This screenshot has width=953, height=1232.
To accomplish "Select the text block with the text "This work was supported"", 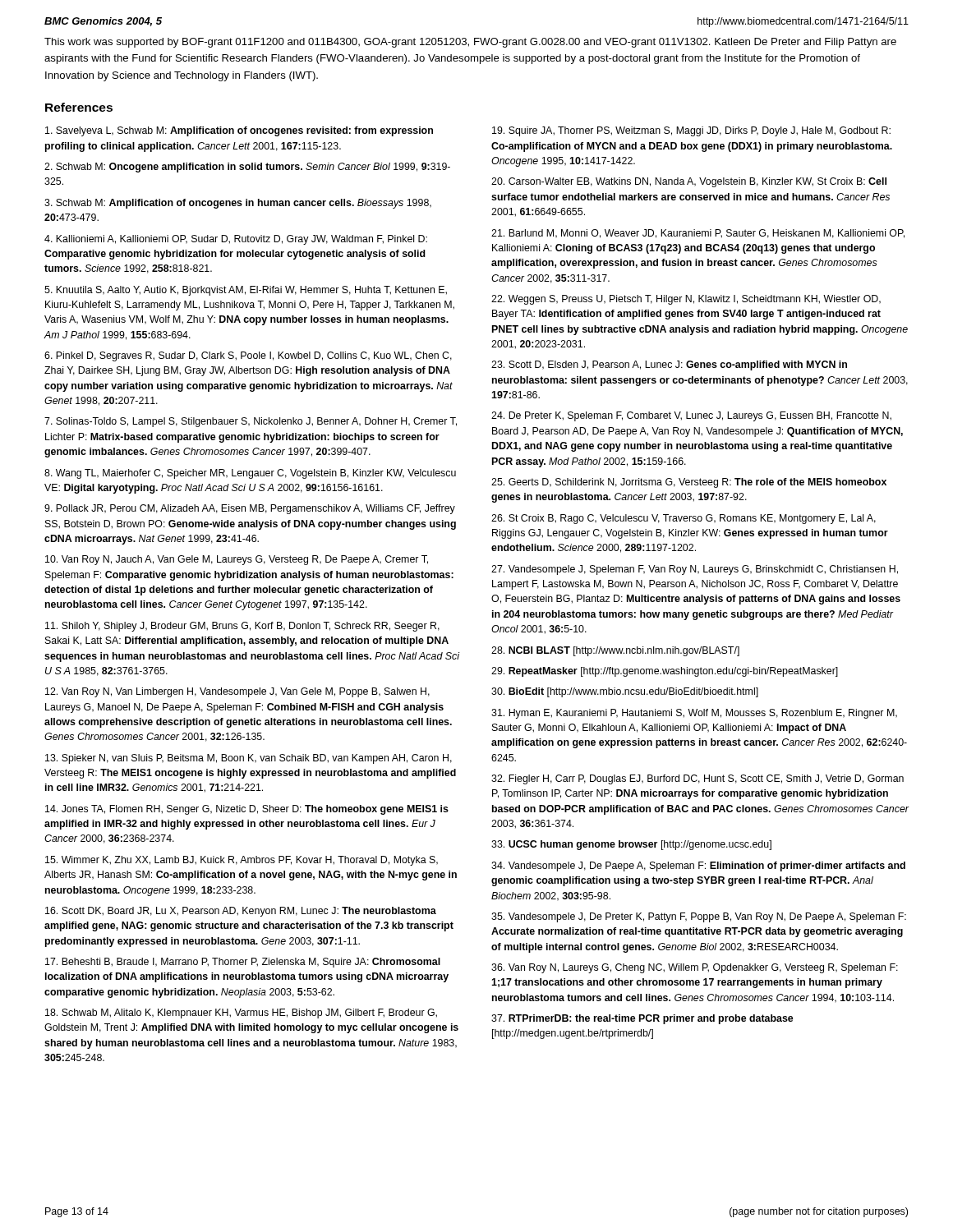I will pos(470,58).
